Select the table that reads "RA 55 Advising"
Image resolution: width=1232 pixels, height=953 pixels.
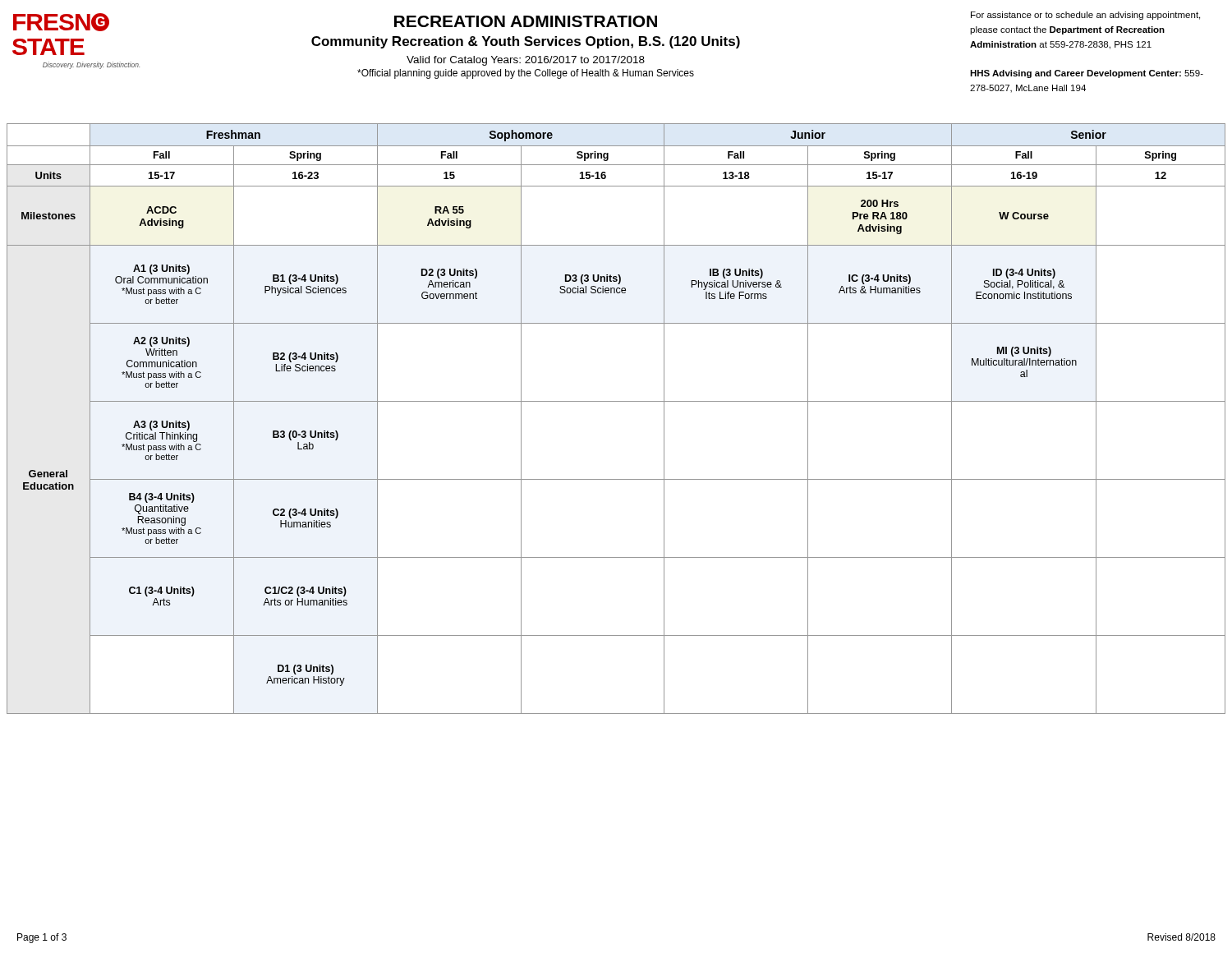(x=616, y=419)
